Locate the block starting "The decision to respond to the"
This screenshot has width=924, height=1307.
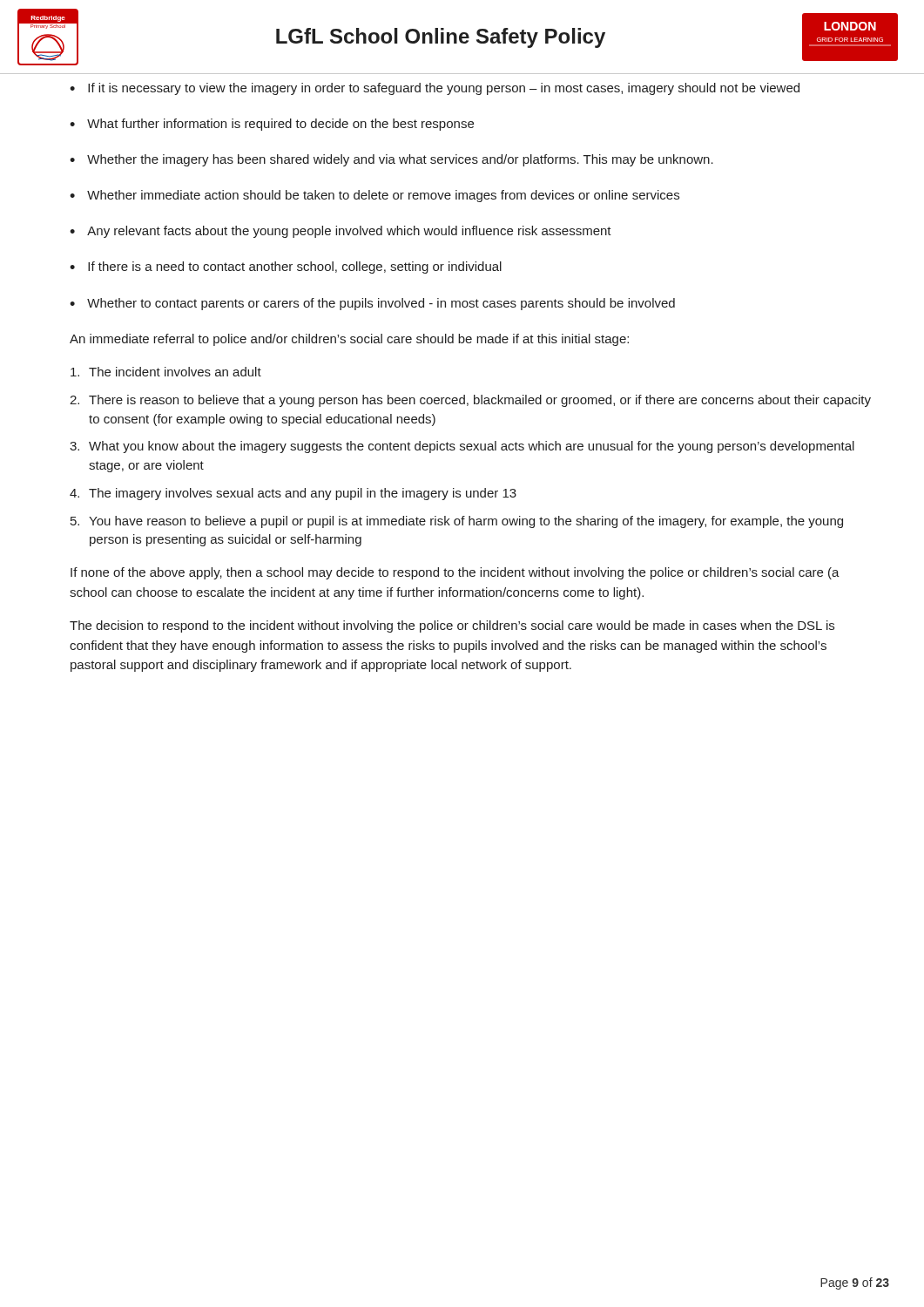pyautogui.click(x=452, y=645)
